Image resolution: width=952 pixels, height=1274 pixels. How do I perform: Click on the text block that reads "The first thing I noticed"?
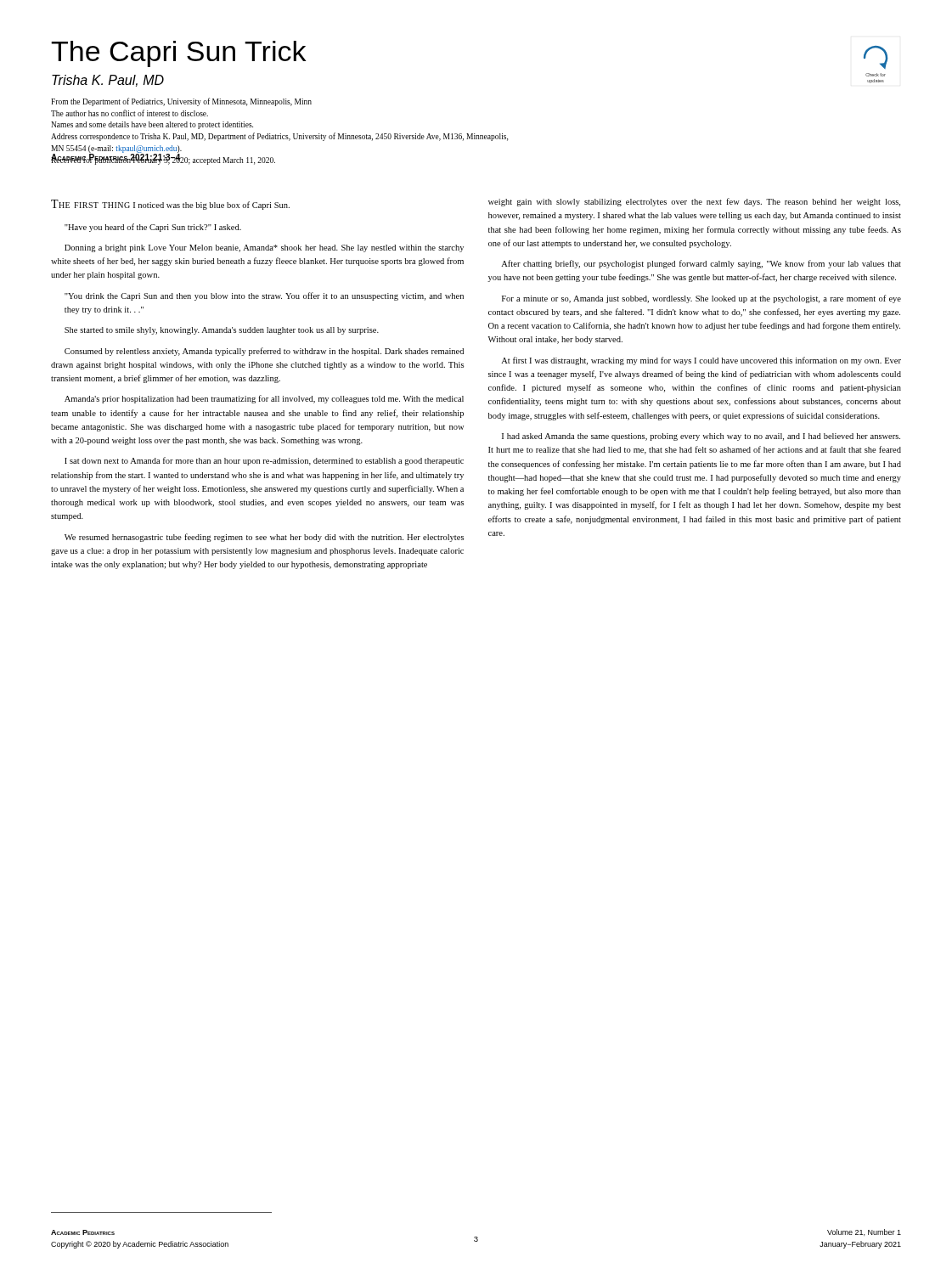click(258, 384)
